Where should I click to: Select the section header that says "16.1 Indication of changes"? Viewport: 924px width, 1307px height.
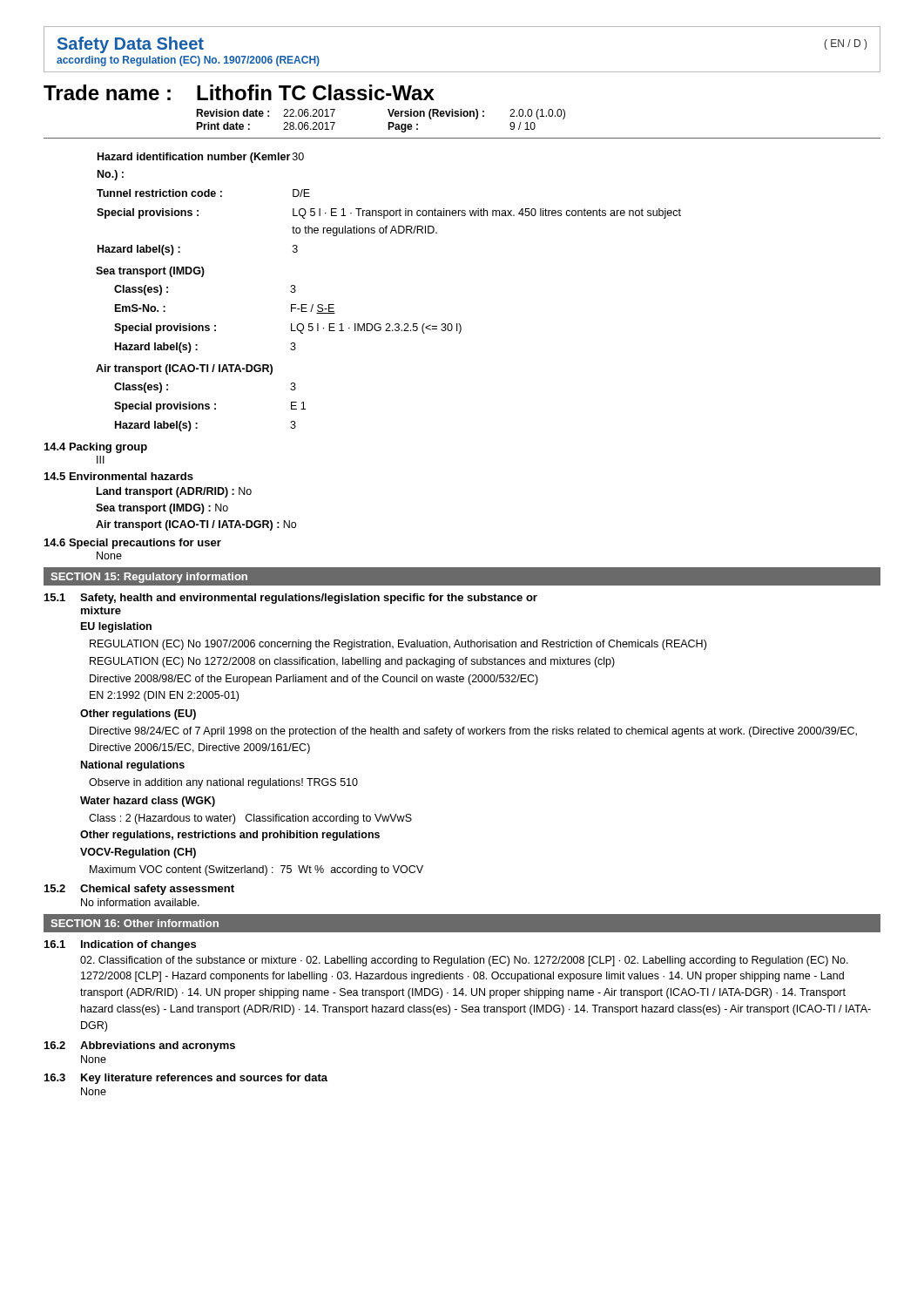point(120,944)
